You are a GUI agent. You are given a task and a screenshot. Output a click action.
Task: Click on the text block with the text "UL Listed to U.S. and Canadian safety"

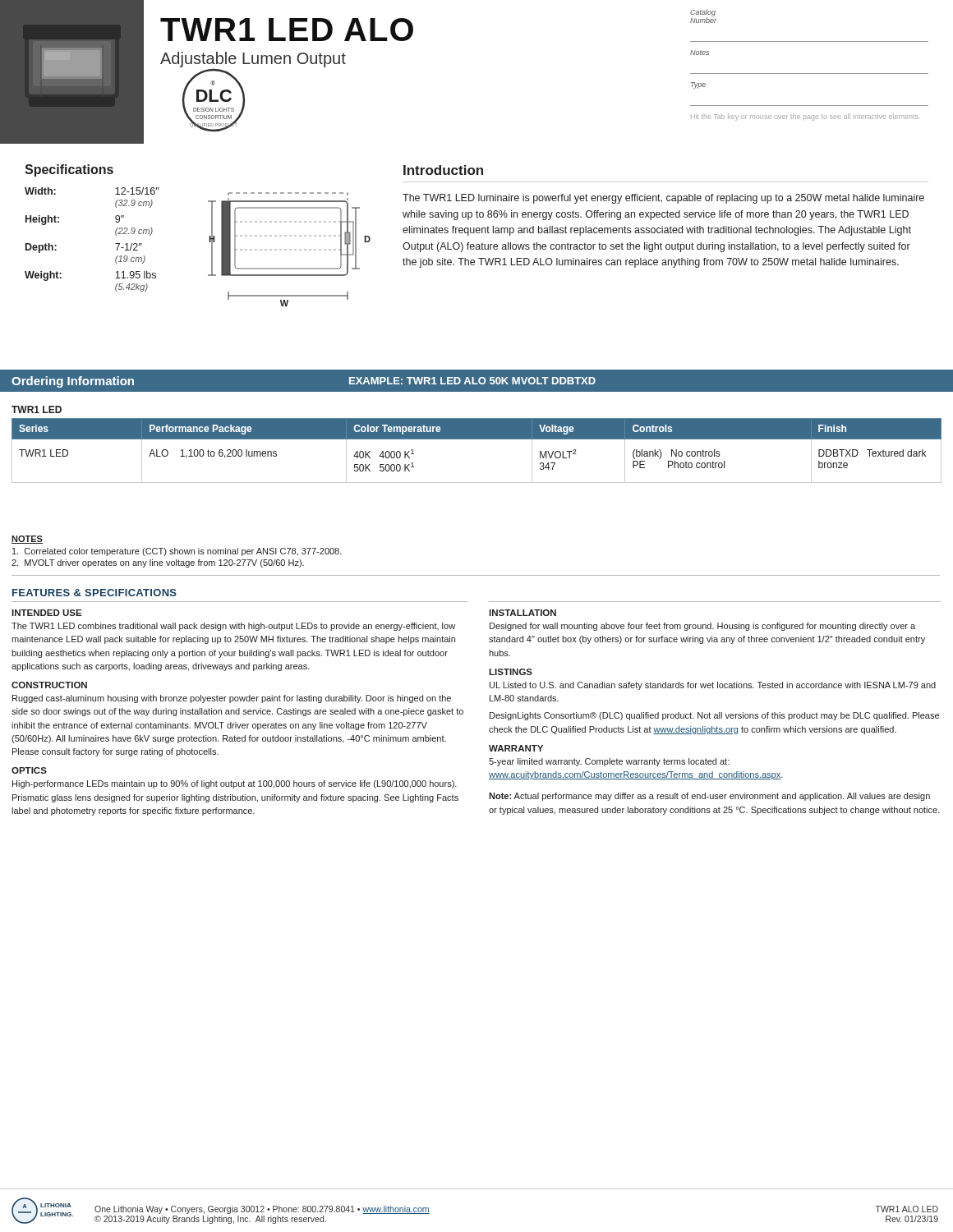pos(712,692)
